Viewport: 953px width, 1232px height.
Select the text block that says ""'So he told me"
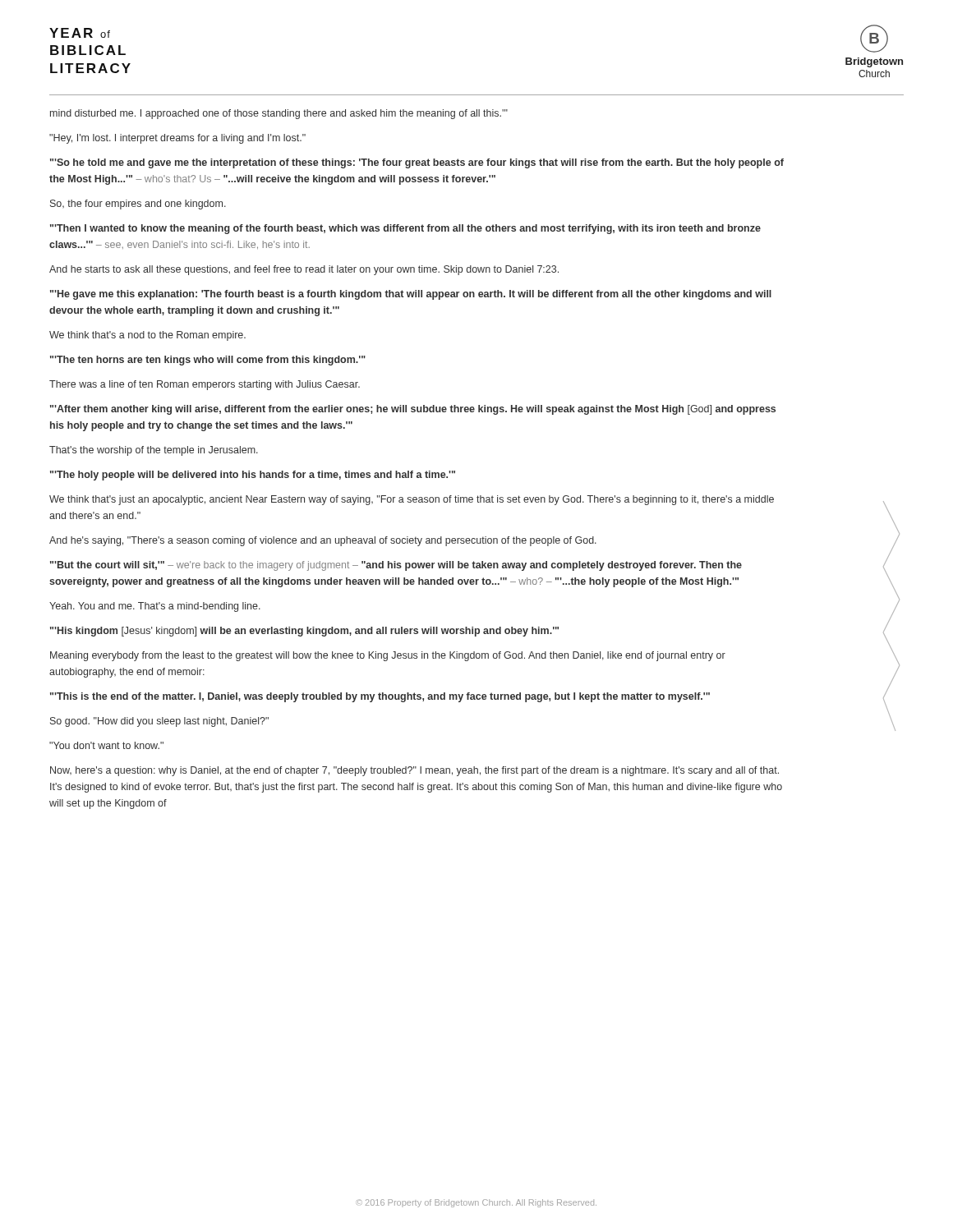tap(417, 171)
